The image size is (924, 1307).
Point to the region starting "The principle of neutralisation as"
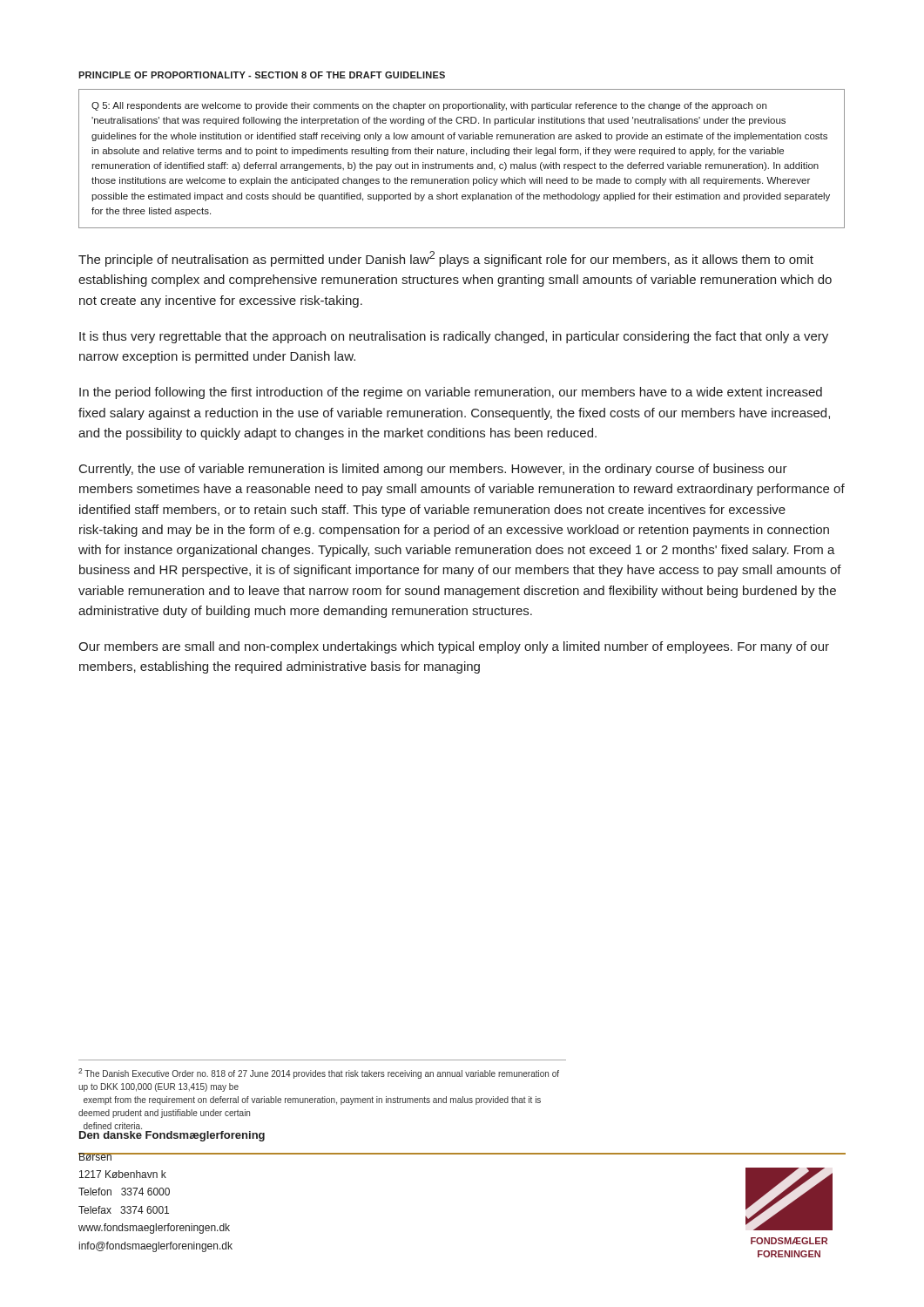click(x=455, y=278)
